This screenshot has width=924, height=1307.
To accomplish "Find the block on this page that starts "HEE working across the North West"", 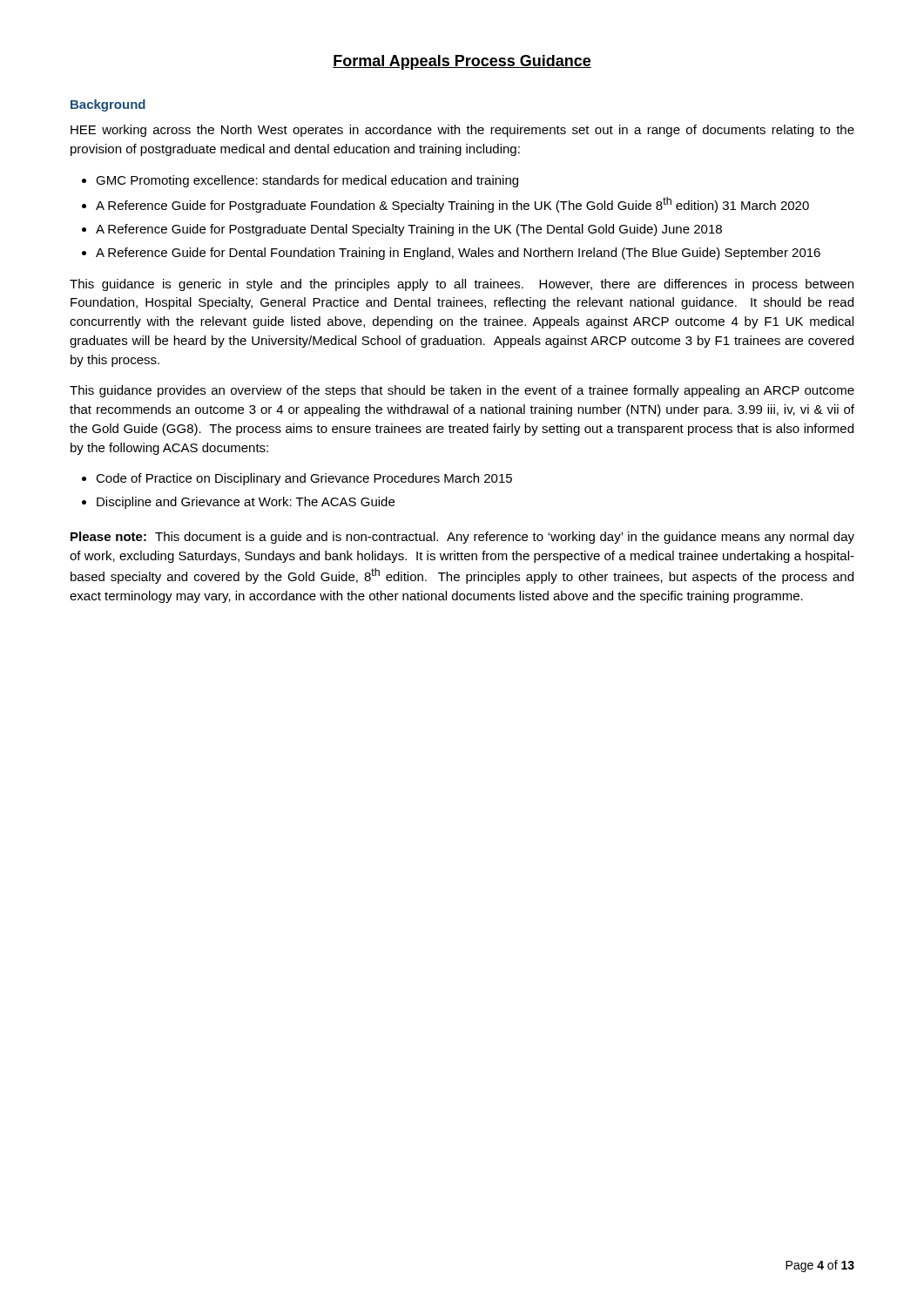I will pyautogui.click(x=462, y=139).
